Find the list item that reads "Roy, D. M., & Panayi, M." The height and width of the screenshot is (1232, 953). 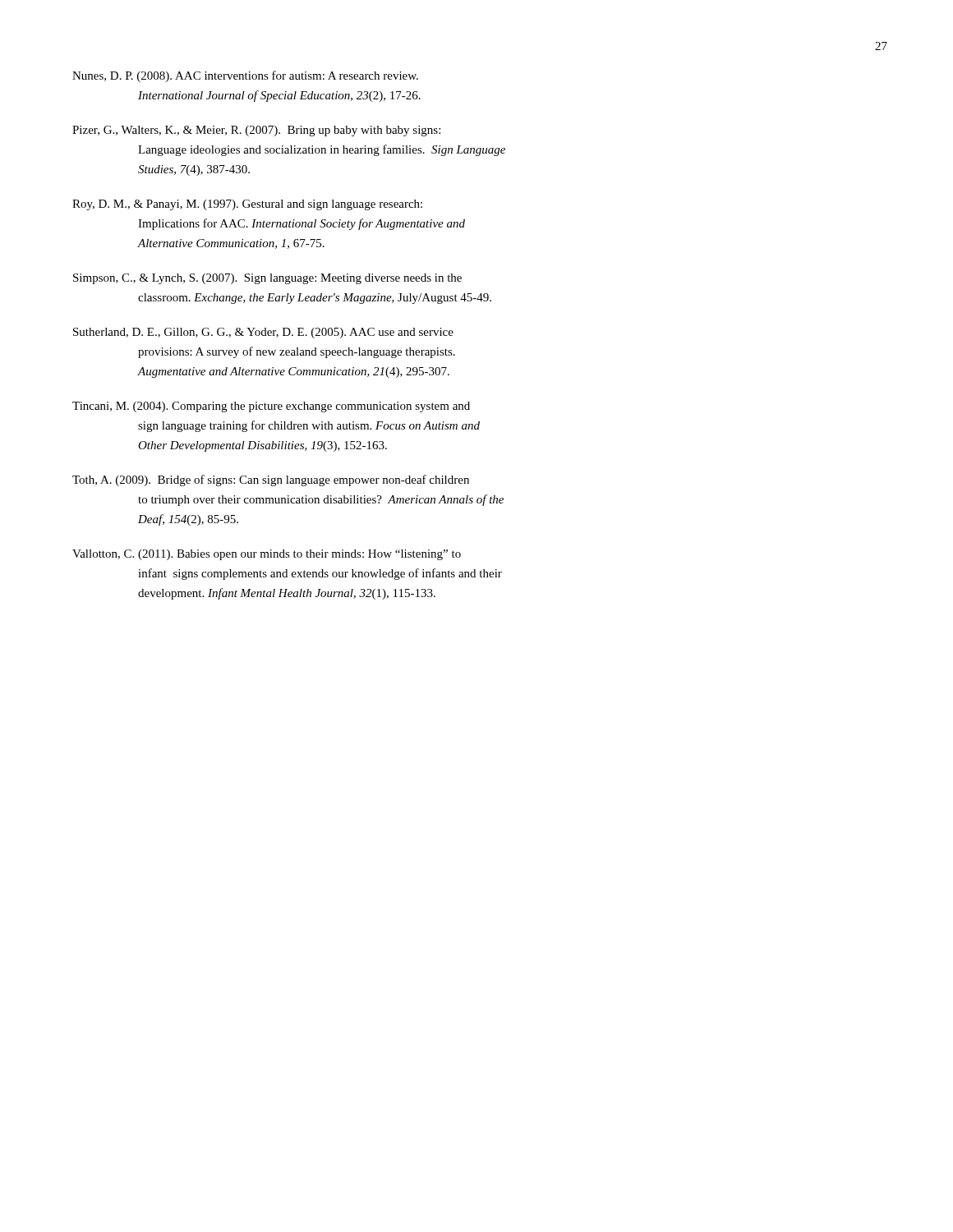point(247,205)
